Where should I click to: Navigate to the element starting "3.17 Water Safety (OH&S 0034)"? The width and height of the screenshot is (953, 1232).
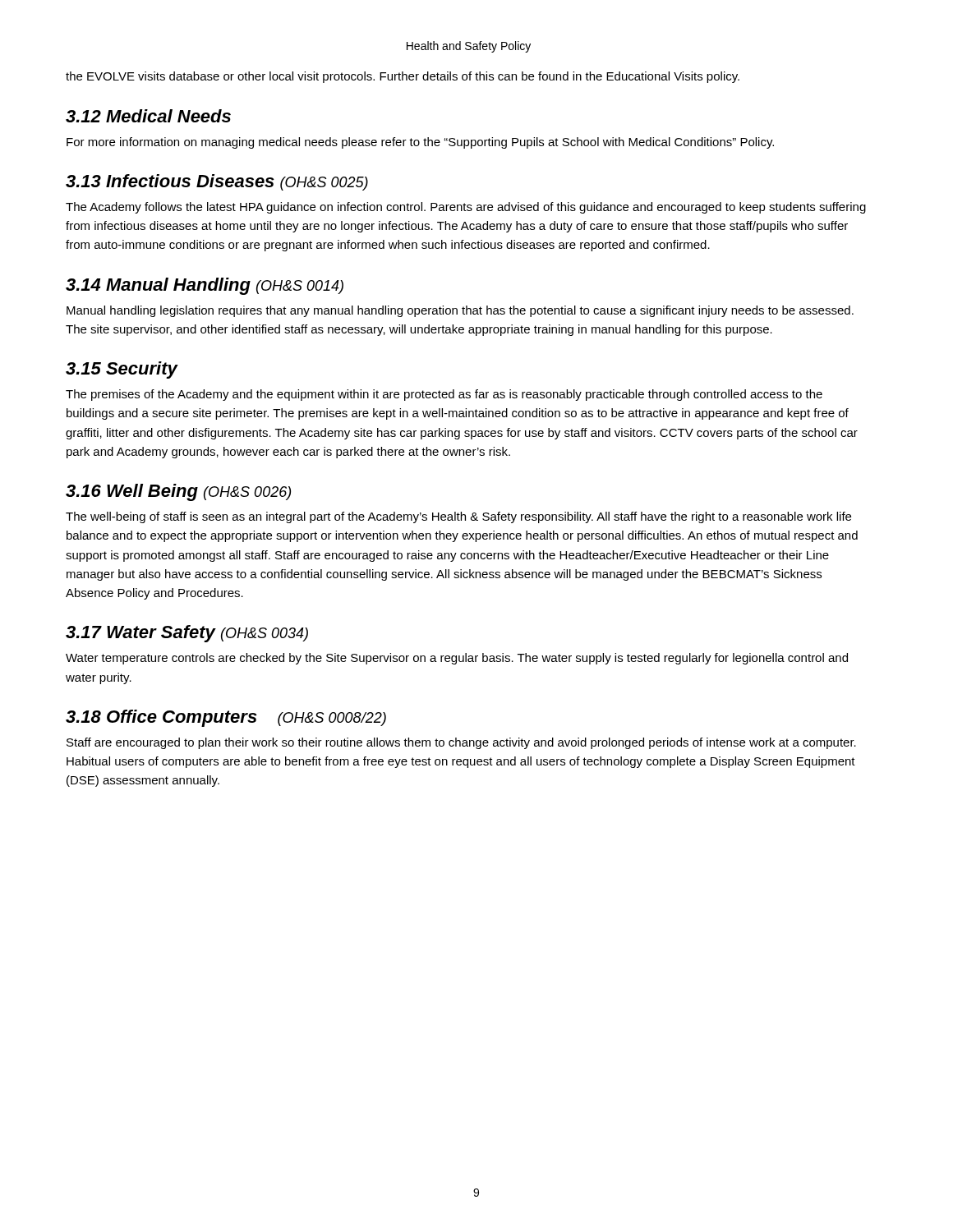click(x=187, y=632)
